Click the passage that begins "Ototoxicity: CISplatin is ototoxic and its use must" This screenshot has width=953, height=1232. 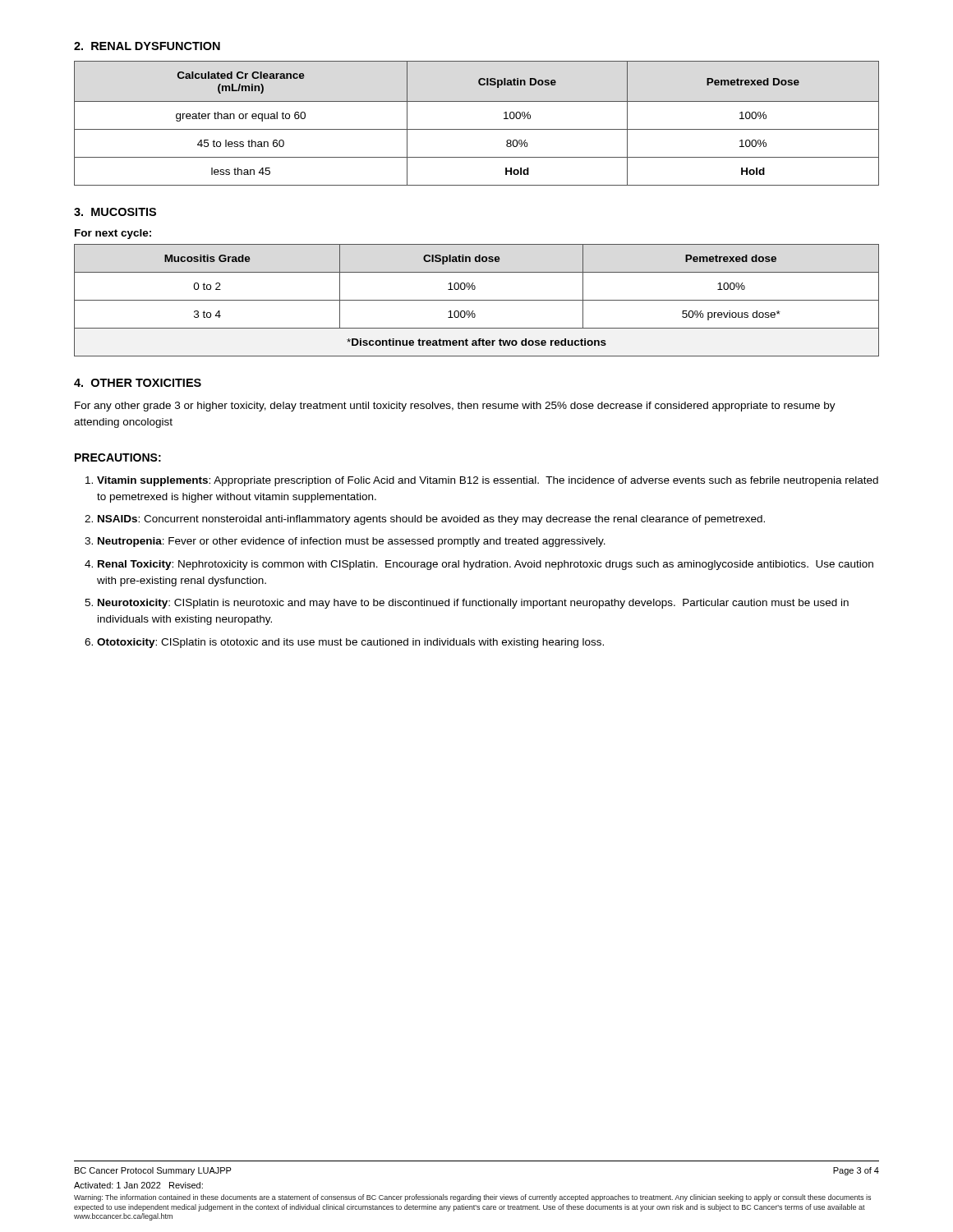pos(351,642)
